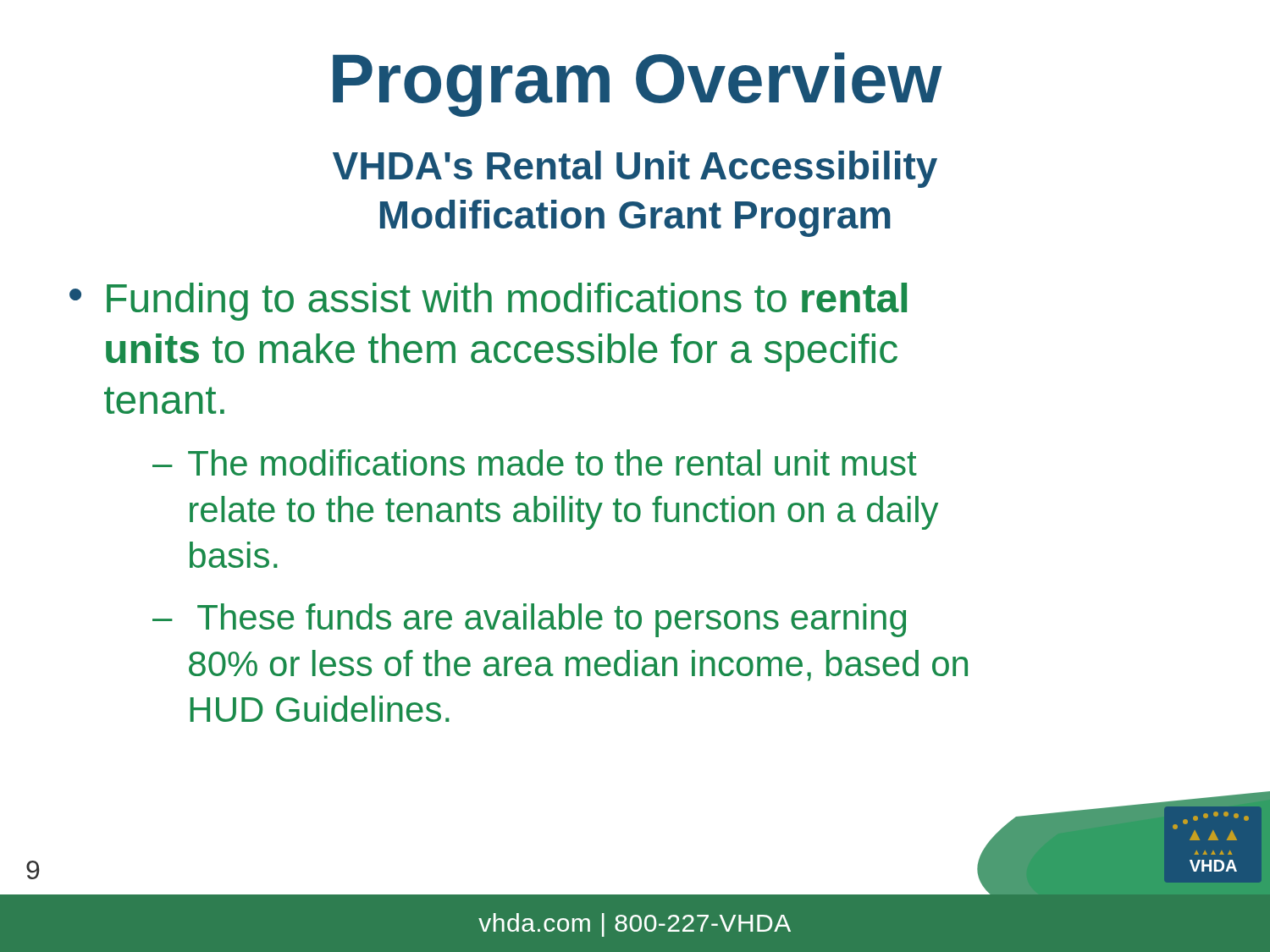Where is the passage that starts "– The modifications made to"?
This screenshot has height=952, width=1270.
pyautogui.click(x=546, y=510)
